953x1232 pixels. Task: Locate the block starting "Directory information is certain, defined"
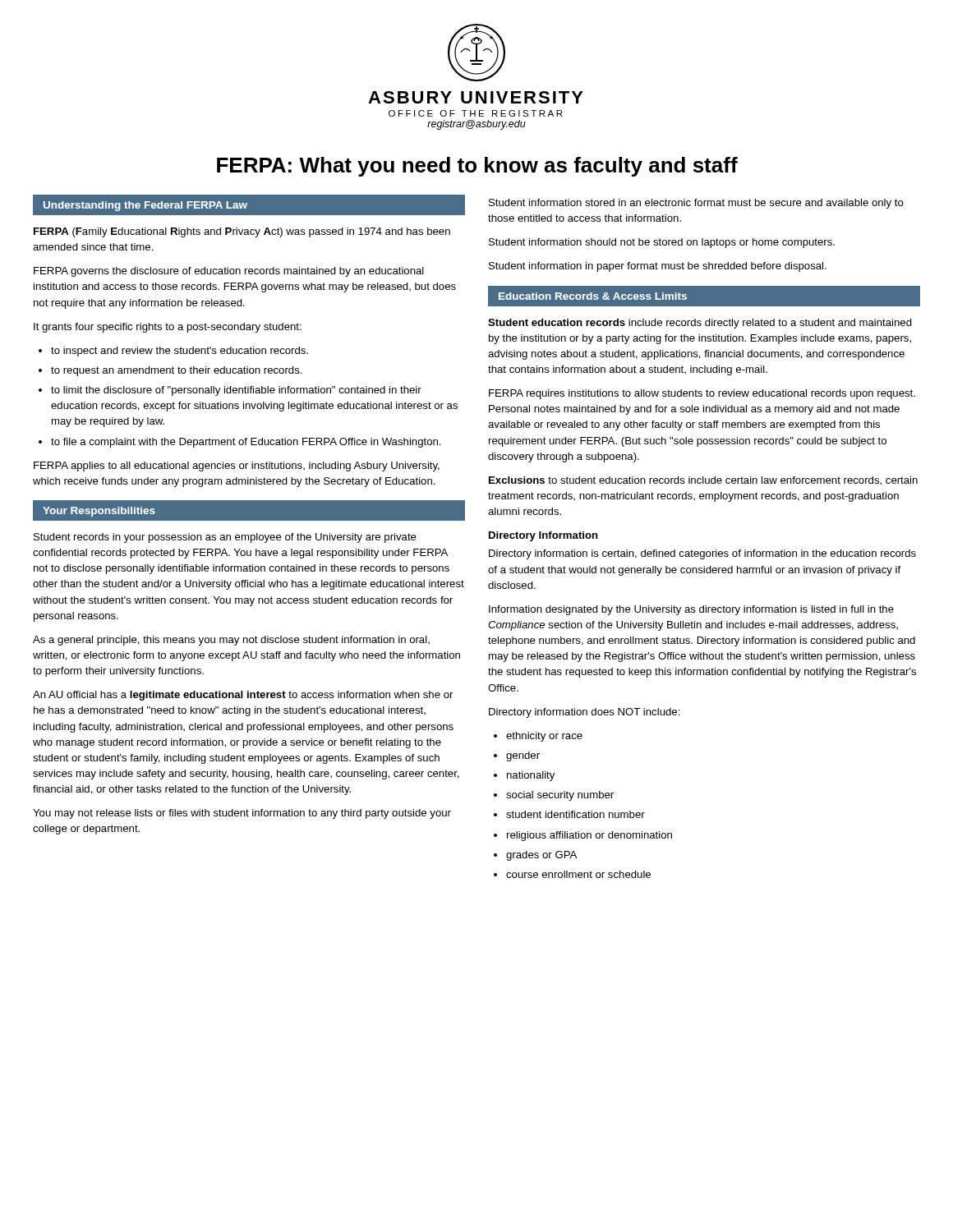pos(704,633)
